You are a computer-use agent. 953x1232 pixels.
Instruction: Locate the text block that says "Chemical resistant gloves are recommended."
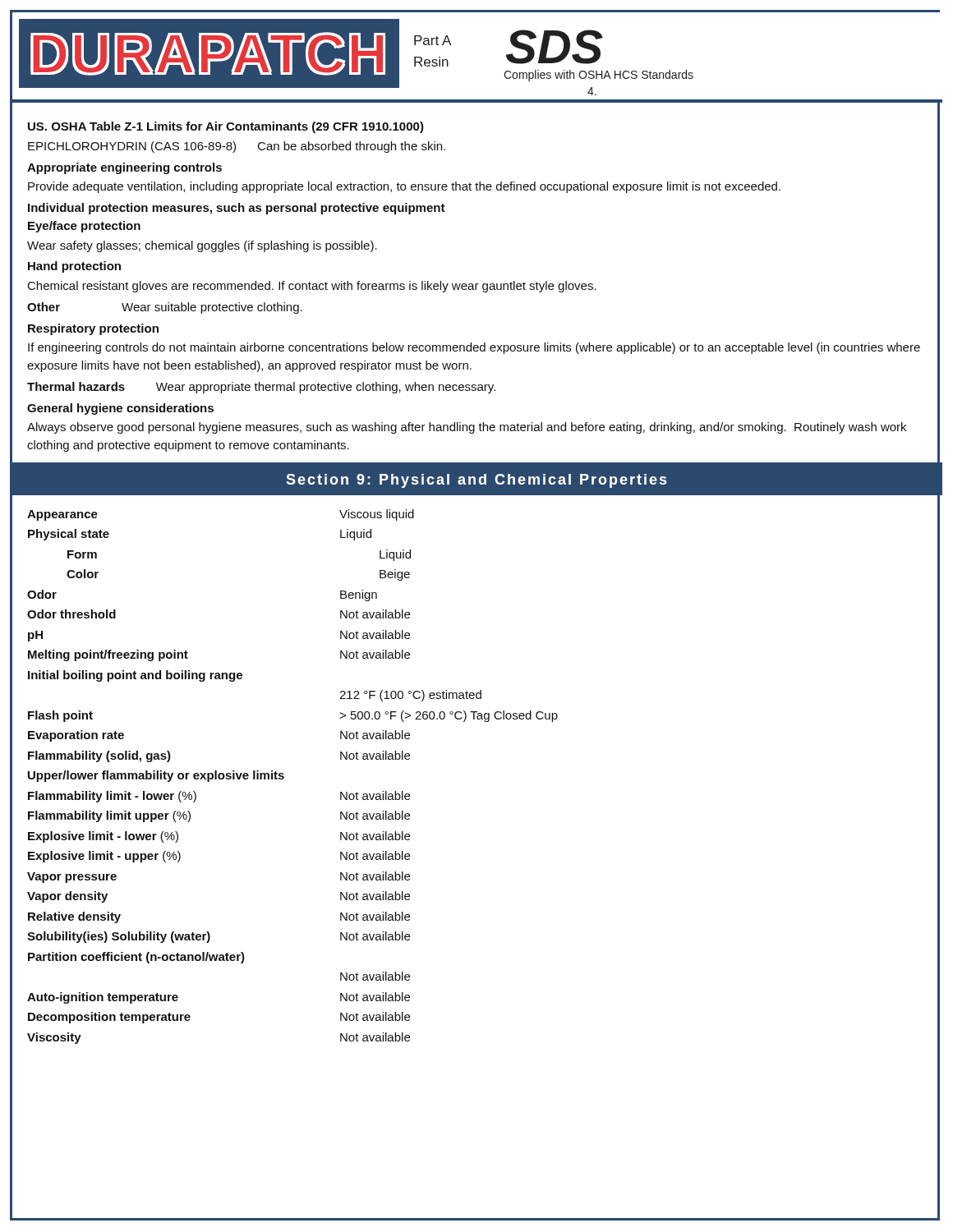click(312, 285)
